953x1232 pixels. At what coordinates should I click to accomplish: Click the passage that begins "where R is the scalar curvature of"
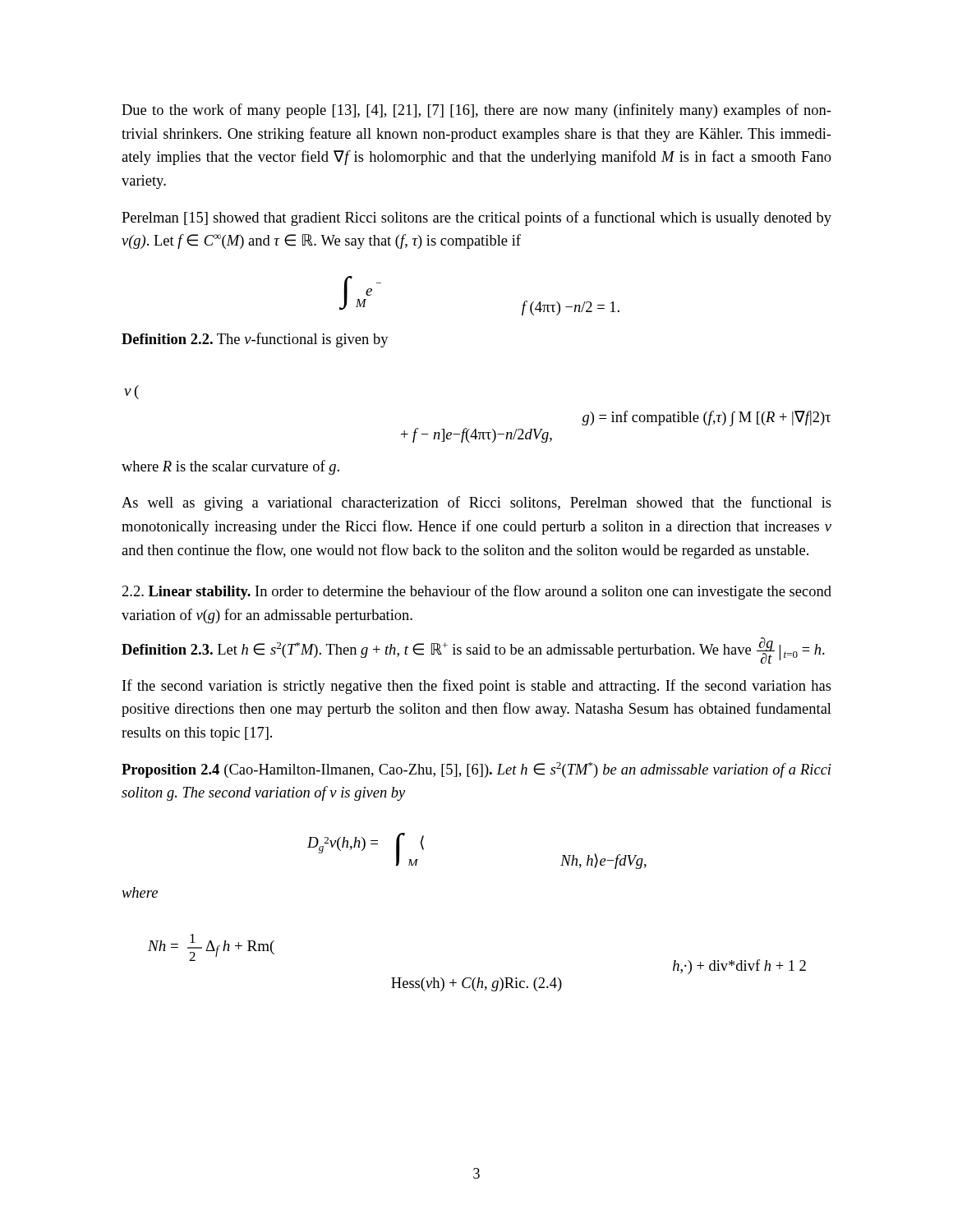tap(230, 467)
